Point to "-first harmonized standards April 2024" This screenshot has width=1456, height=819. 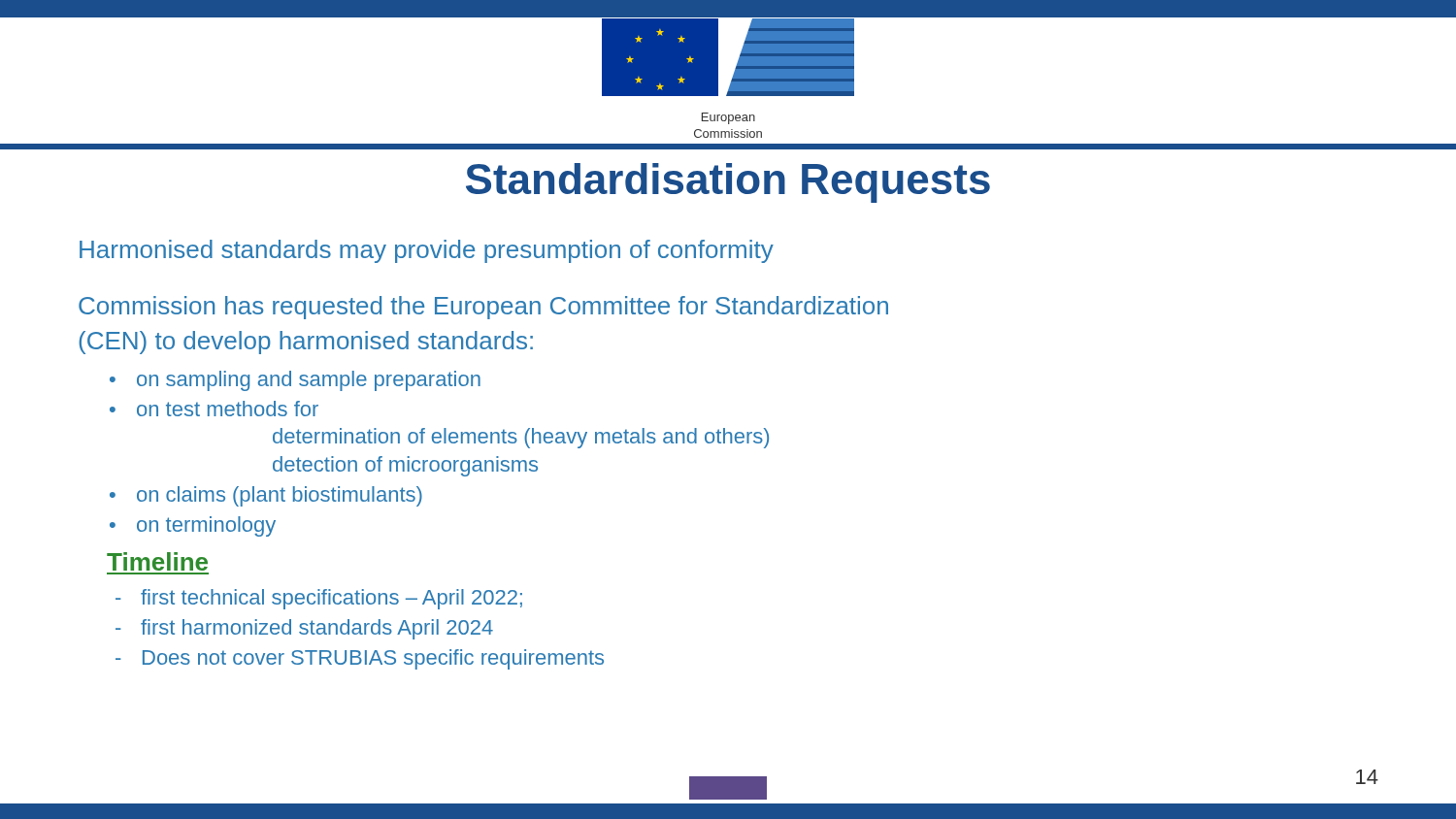304,628
